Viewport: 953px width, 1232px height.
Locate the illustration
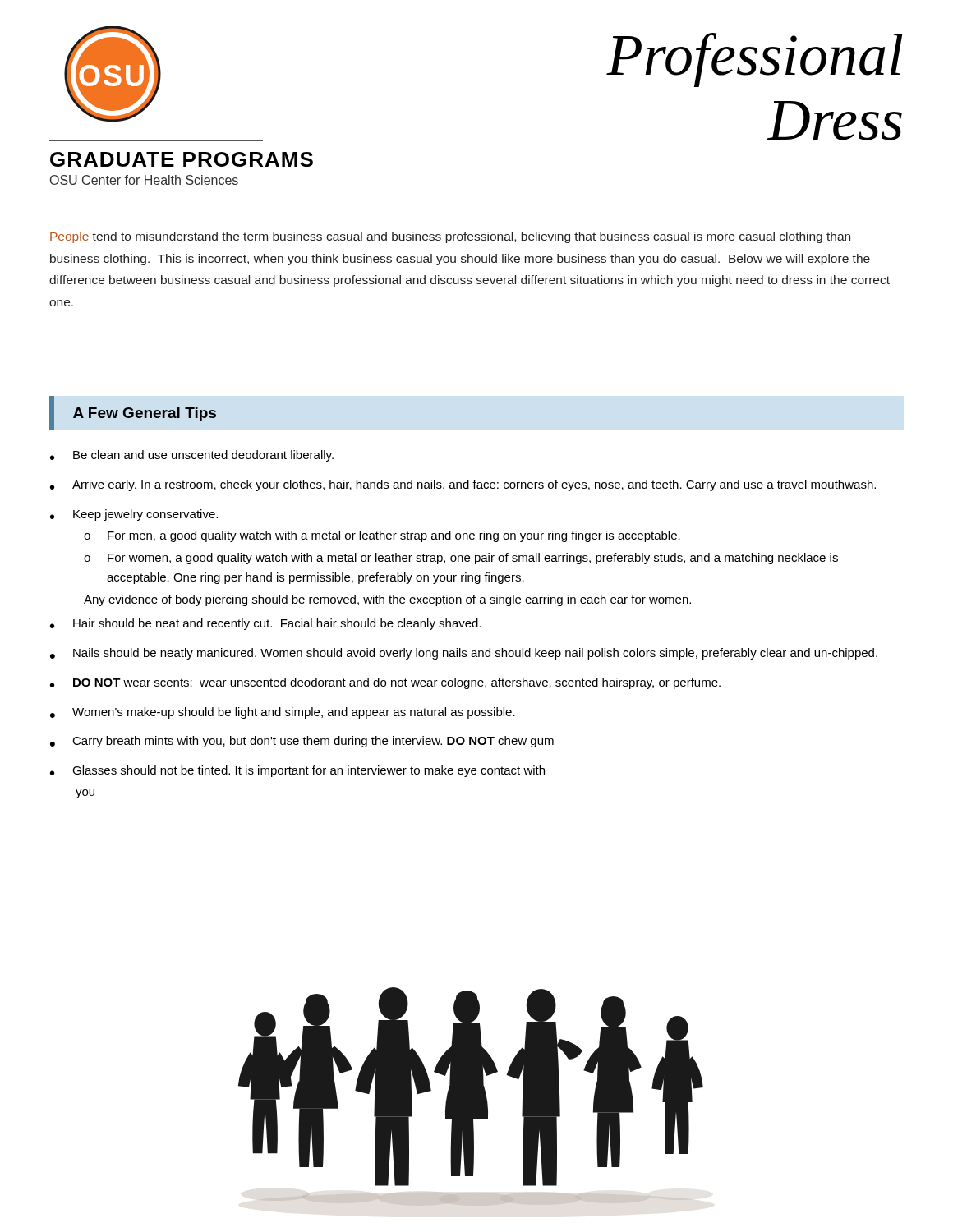476,1098
